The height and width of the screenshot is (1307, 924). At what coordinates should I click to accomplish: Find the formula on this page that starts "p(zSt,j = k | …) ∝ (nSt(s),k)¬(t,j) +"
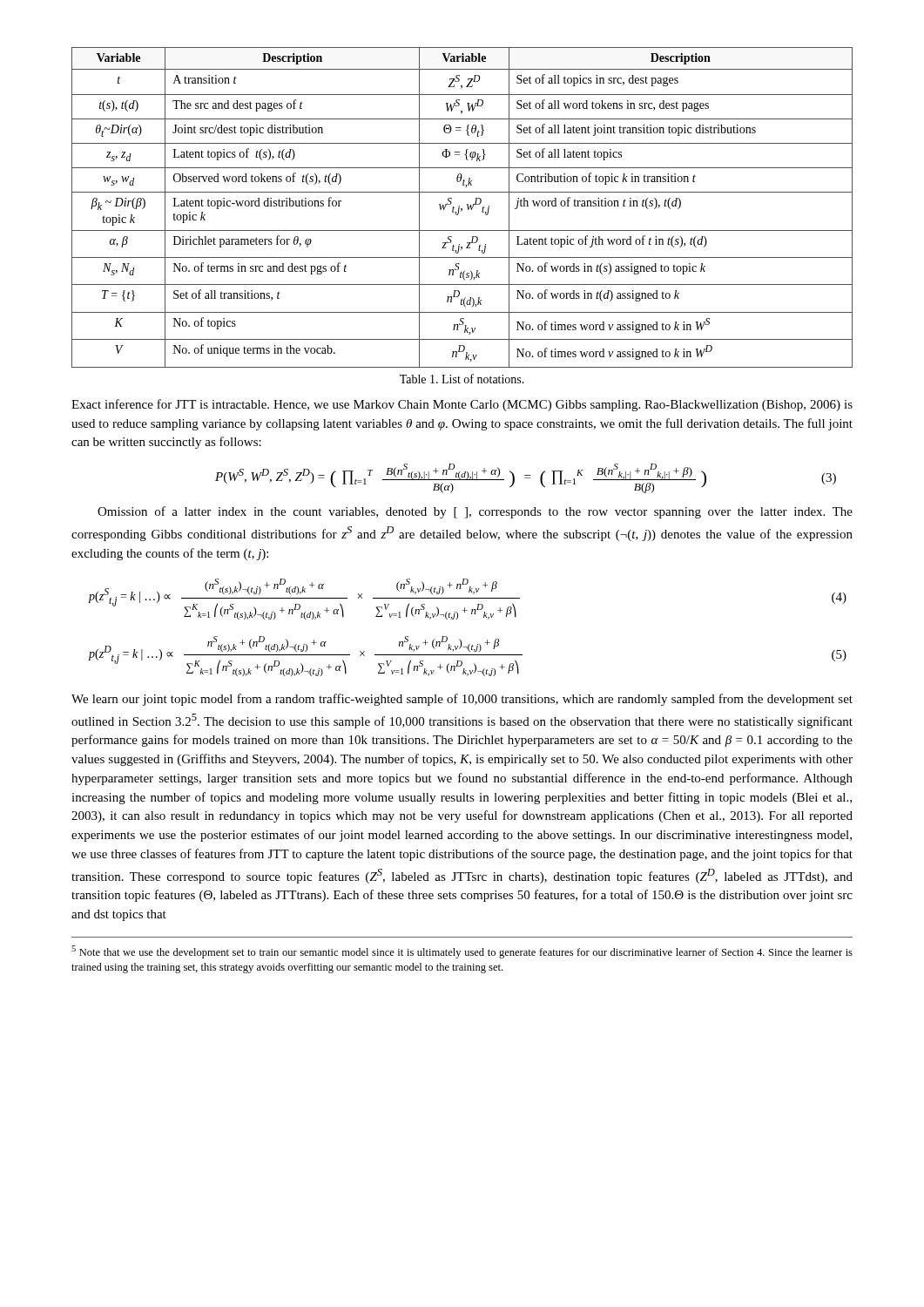pos(468,598)
